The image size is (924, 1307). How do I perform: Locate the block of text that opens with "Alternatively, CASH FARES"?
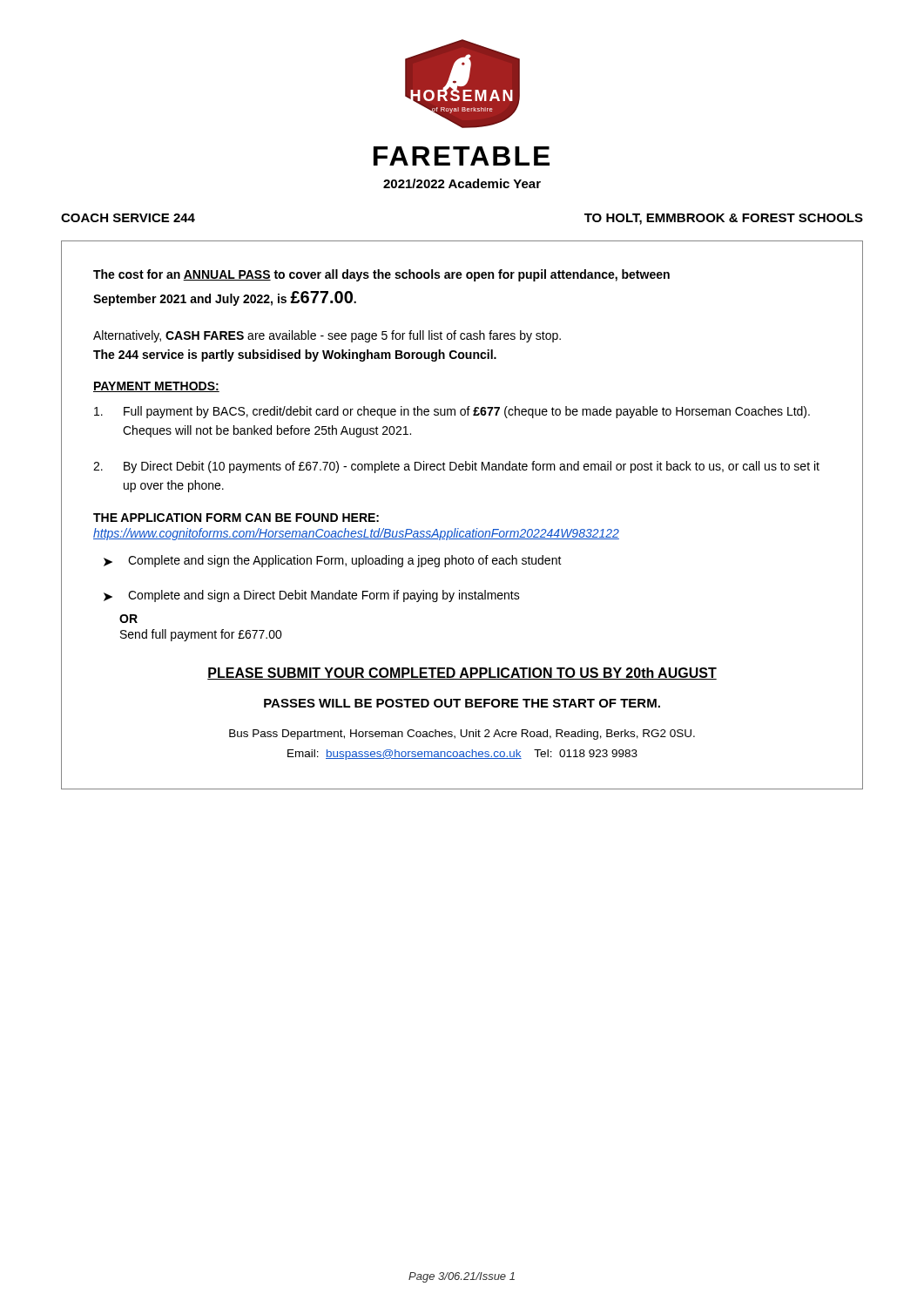point(328,345)
